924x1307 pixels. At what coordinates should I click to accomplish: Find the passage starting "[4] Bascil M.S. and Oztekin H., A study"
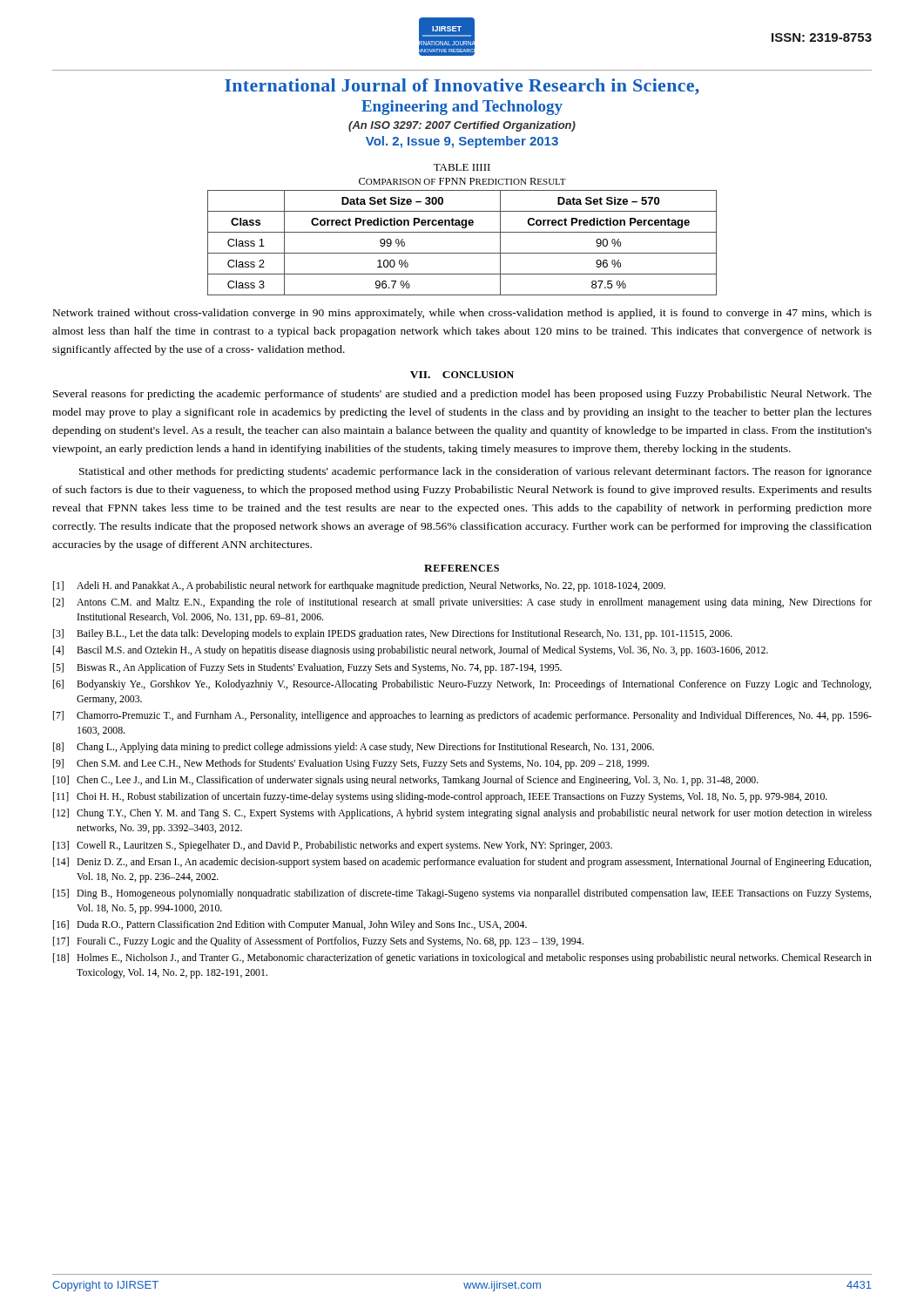click(410, 651)
